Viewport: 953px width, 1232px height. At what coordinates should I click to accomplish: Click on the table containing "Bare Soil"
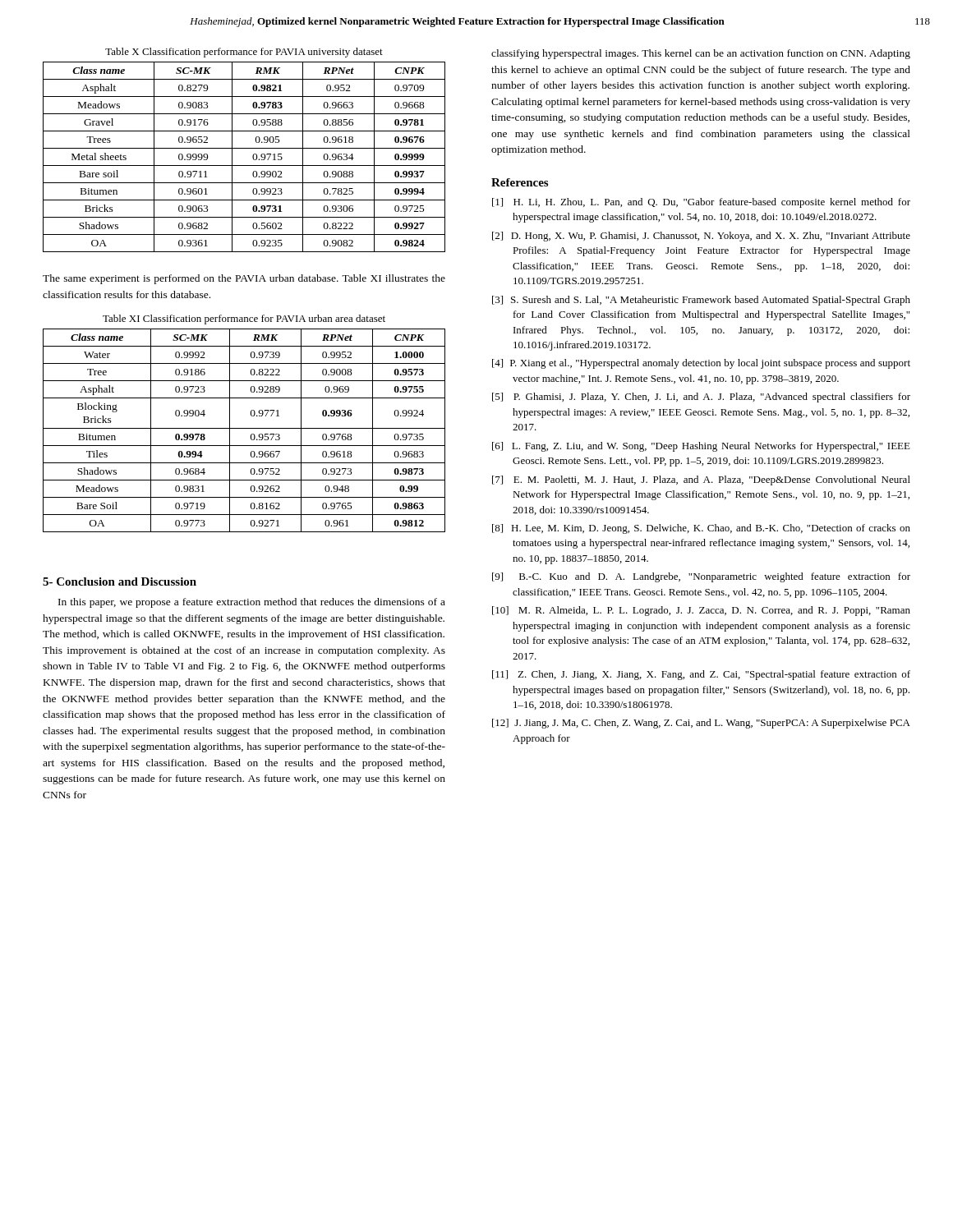[244, 431]
